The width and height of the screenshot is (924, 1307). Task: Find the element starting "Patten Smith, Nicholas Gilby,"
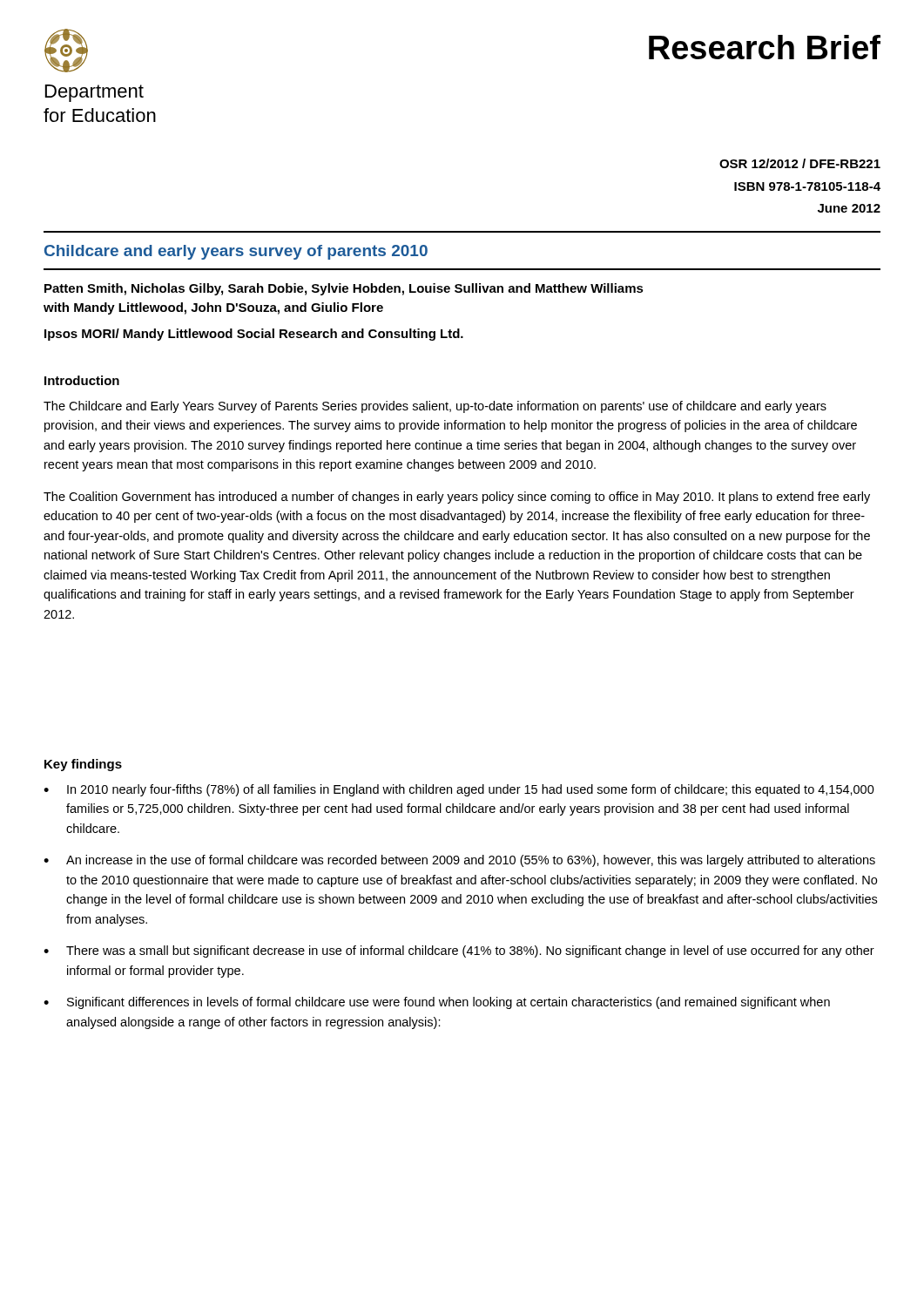pyautogui.click(x=343, y=297)
